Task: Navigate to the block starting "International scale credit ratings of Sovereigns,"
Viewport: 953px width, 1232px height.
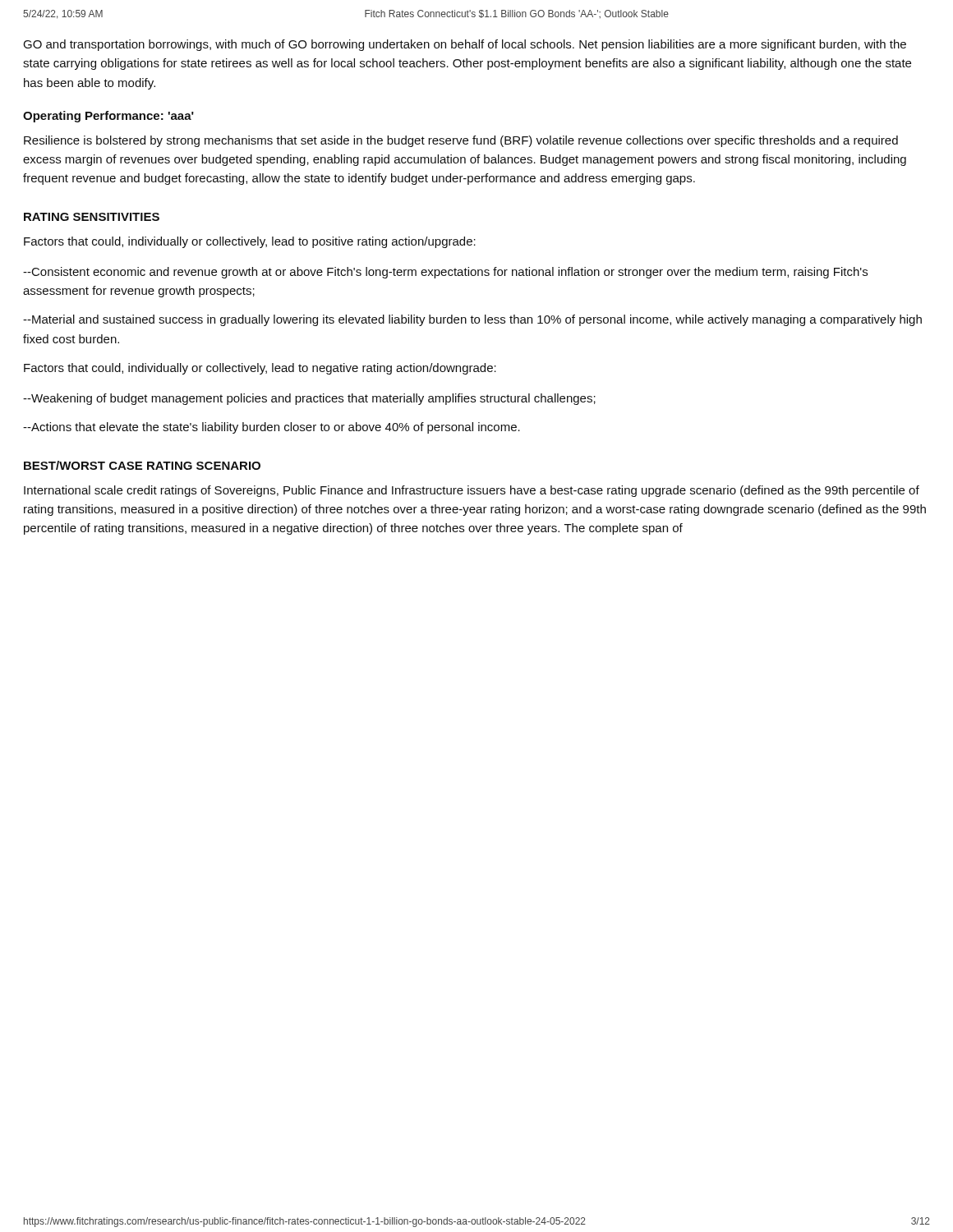Action: [x=475, y=509]
